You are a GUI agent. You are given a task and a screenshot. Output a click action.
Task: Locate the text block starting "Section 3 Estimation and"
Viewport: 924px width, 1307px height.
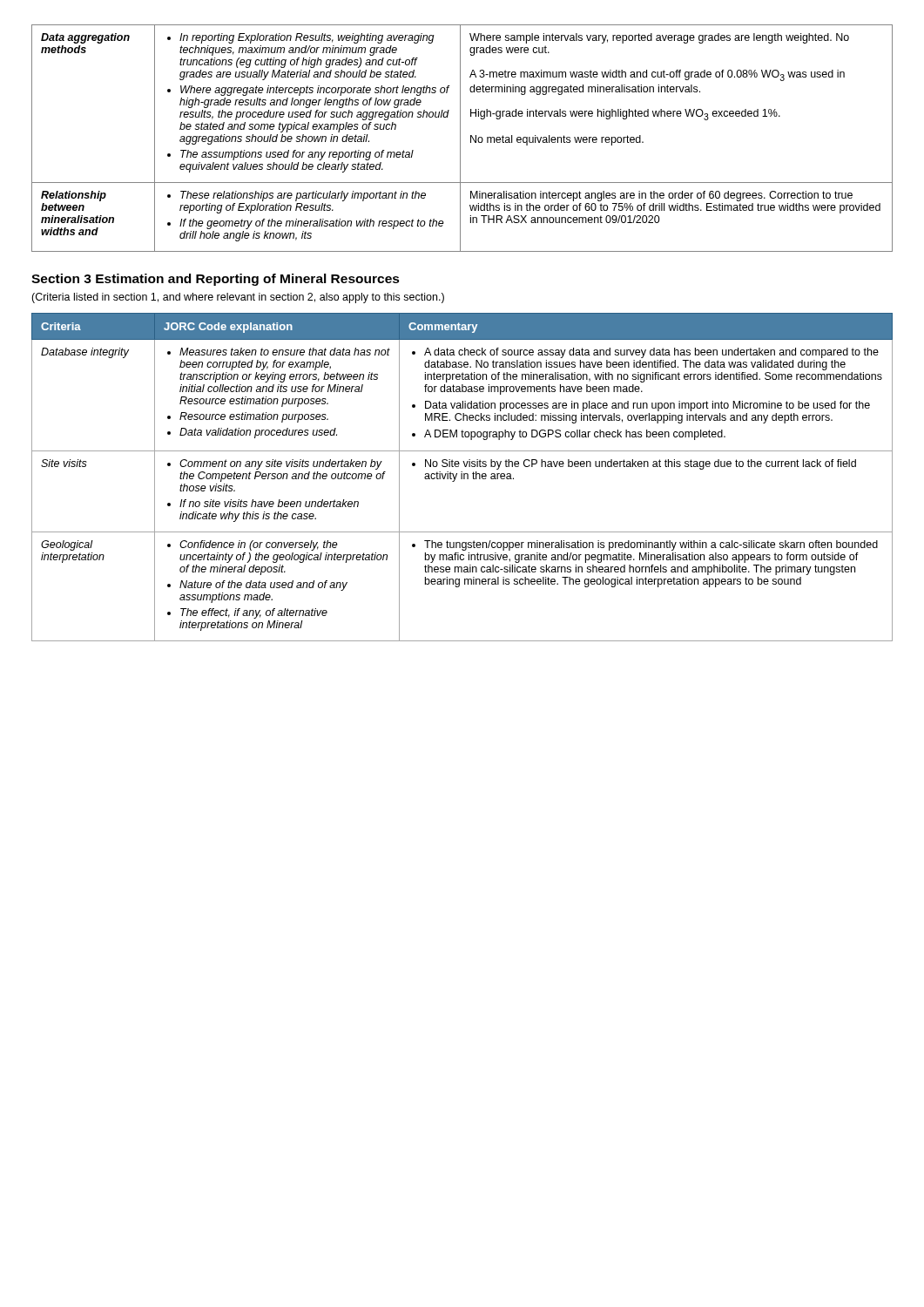[215, 278]
